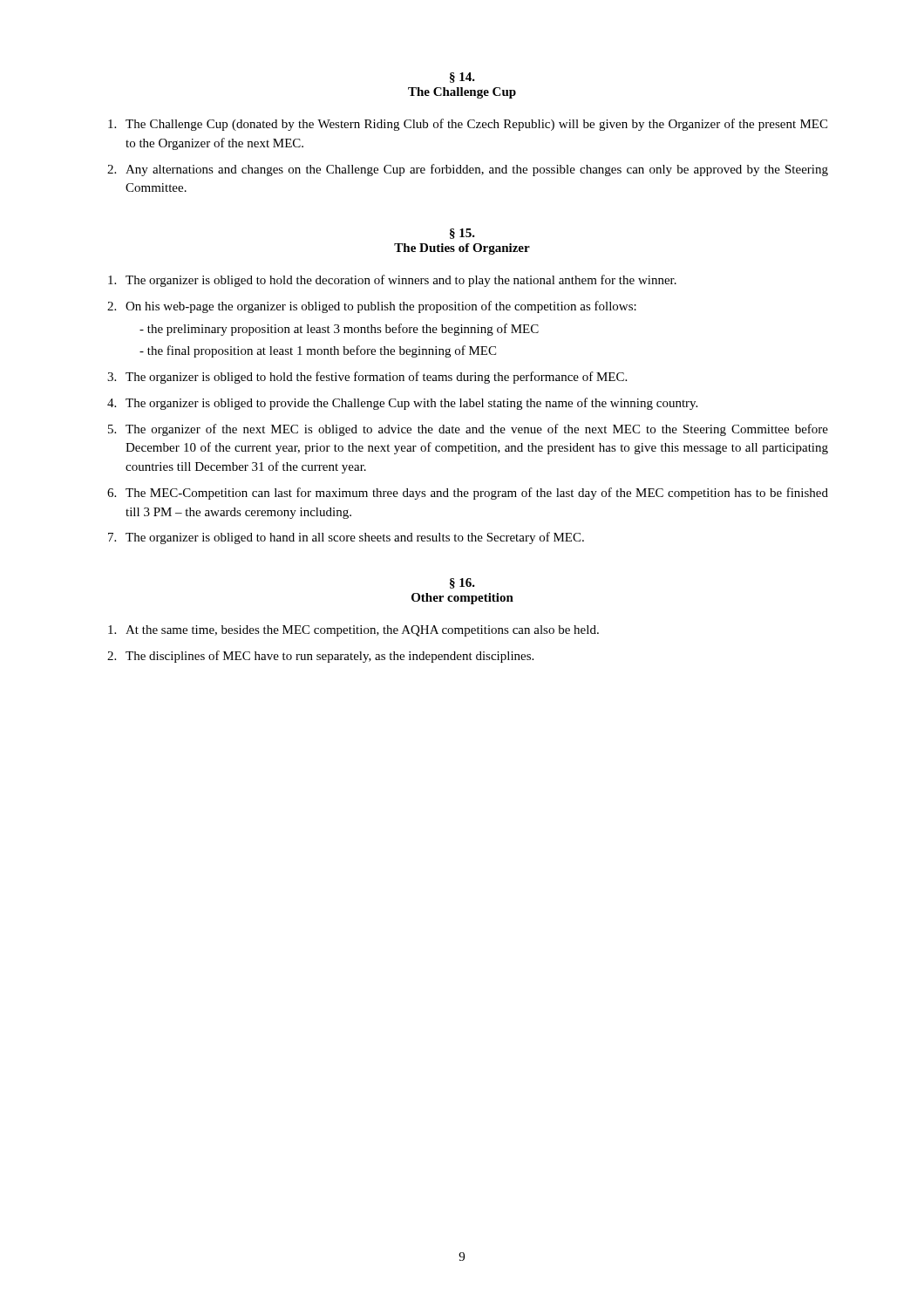Select the region starting "§ 15. The Duties of"
The width and height of the screenshot is (924, 1308).
[462, 241]
